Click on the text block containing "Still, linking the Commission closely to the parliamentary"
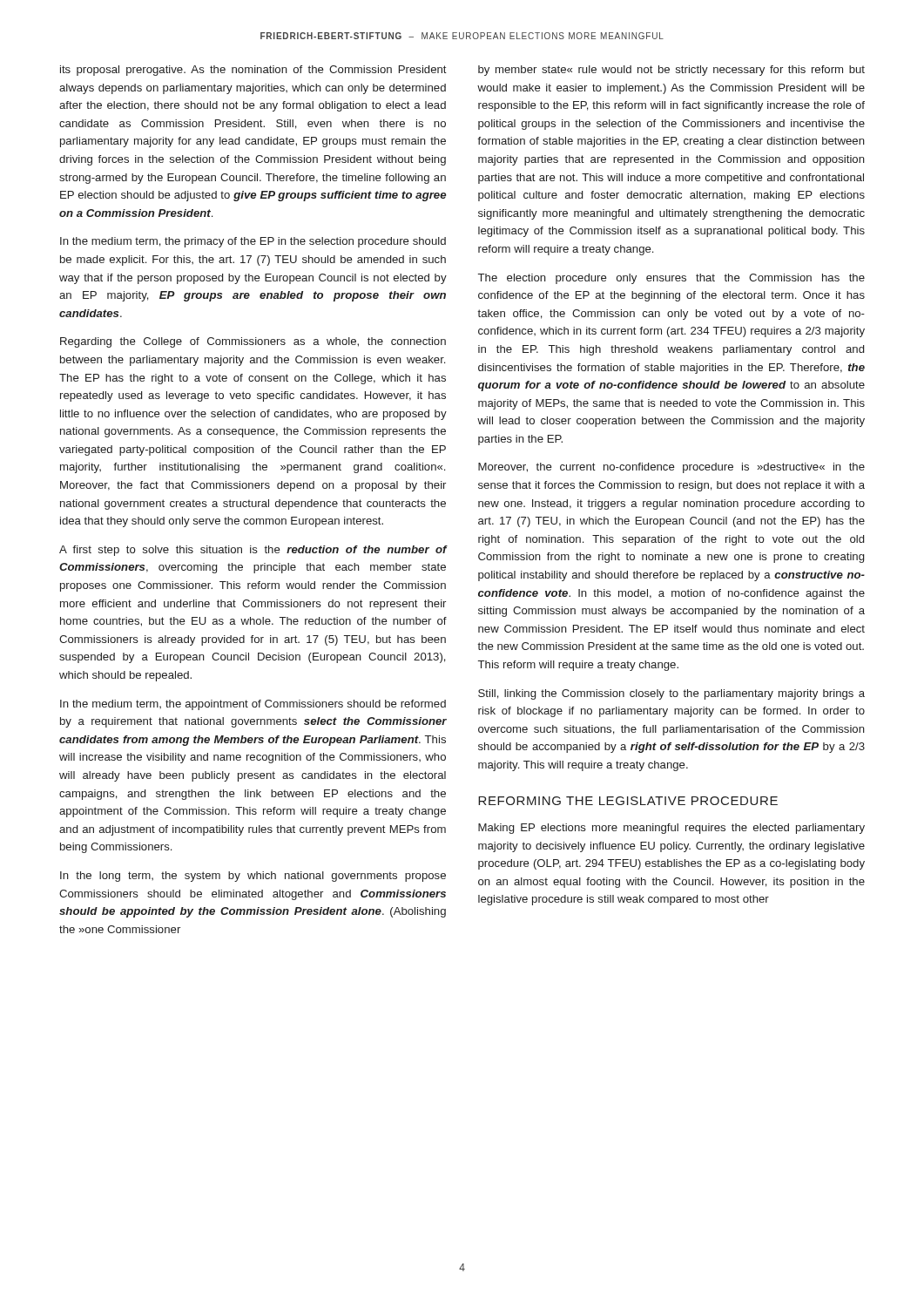The image size is (924, 1307). pos(671,729)
